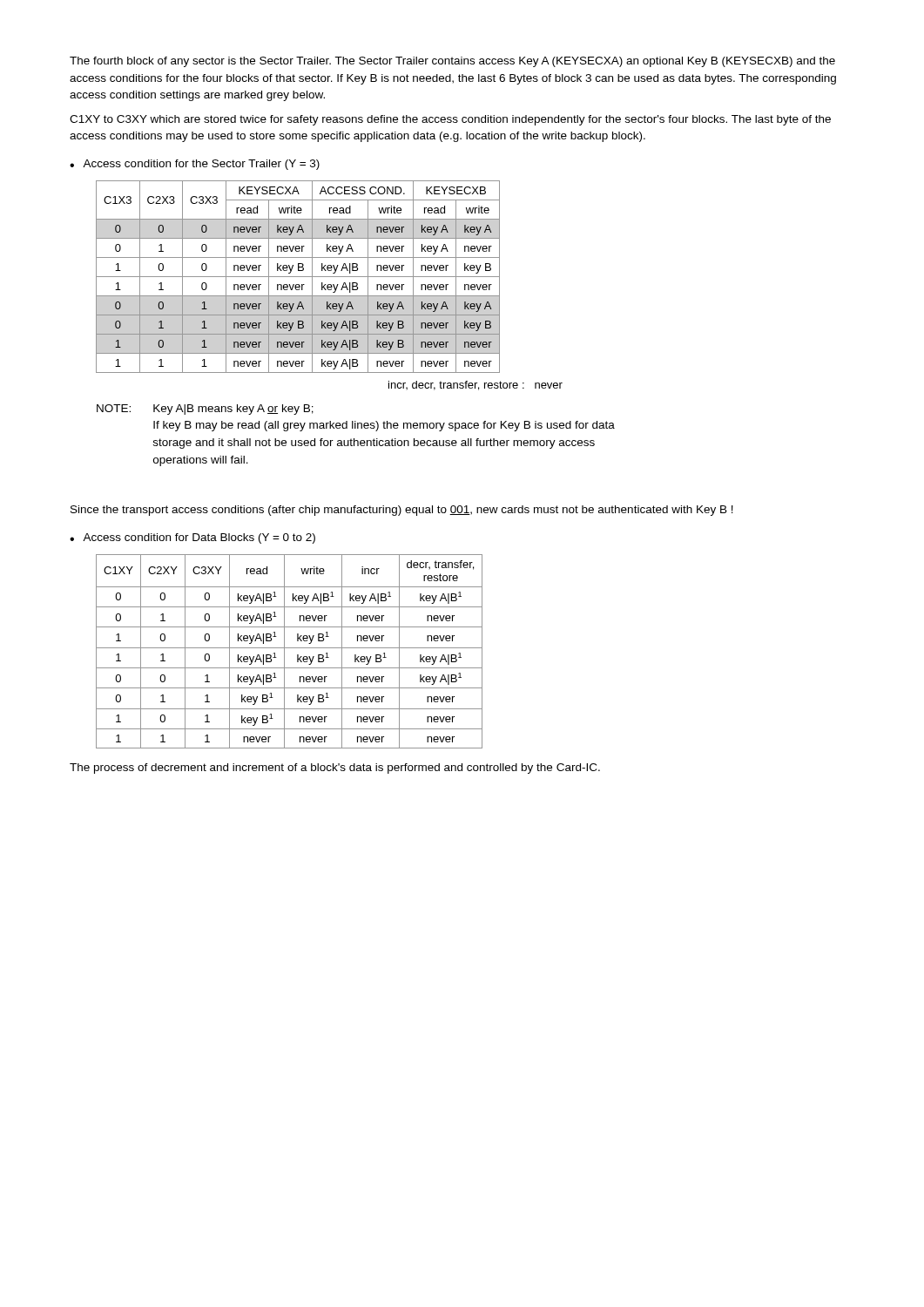
Task: Navigate to the text starting "The process of decrement and increment"
Action: (x=335, y=767)
